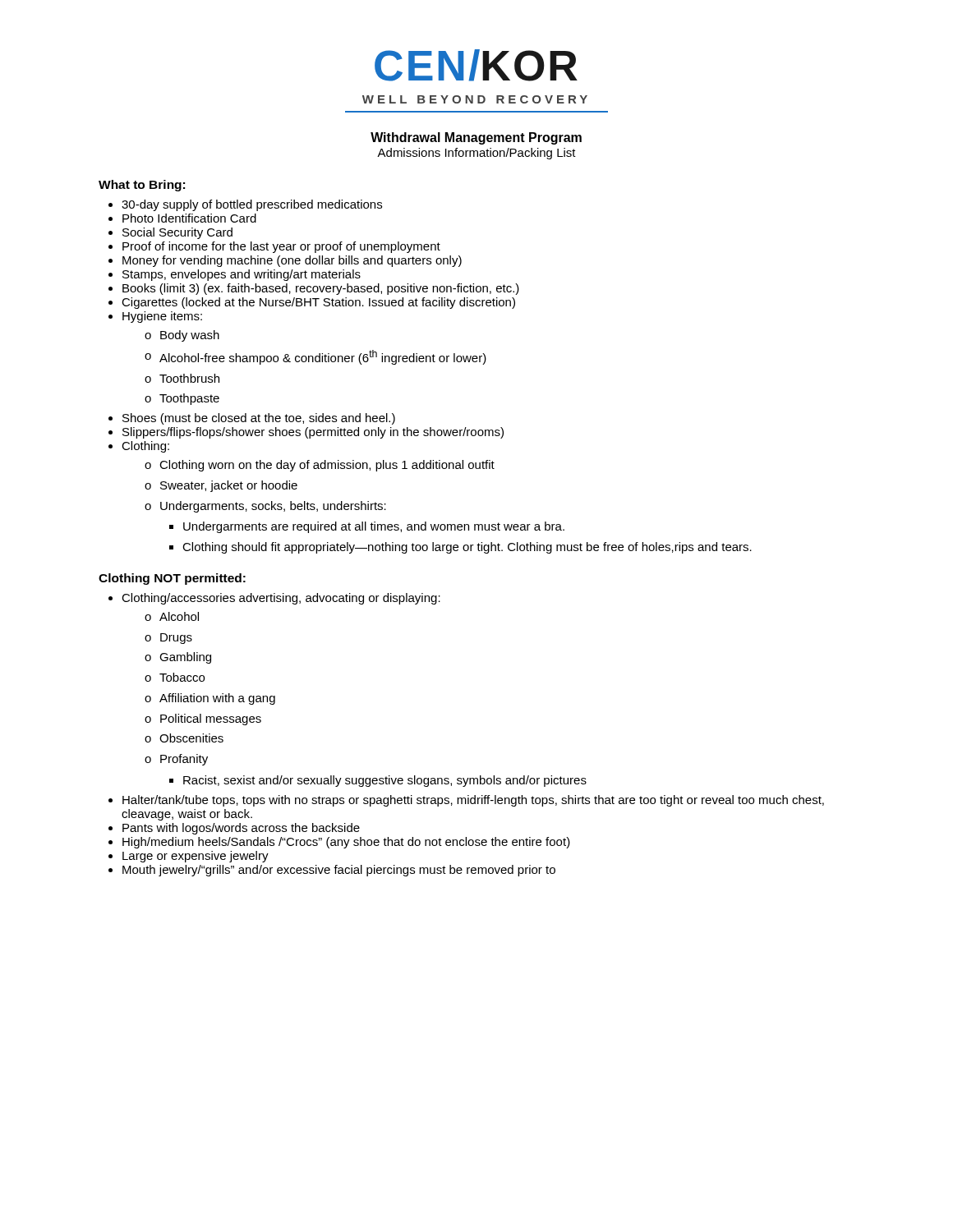Locate the passage starting "Hygiene items: Body wash Alcohol-free"
Viewport: 953px width, 1232px height.
tap(488, 358)
